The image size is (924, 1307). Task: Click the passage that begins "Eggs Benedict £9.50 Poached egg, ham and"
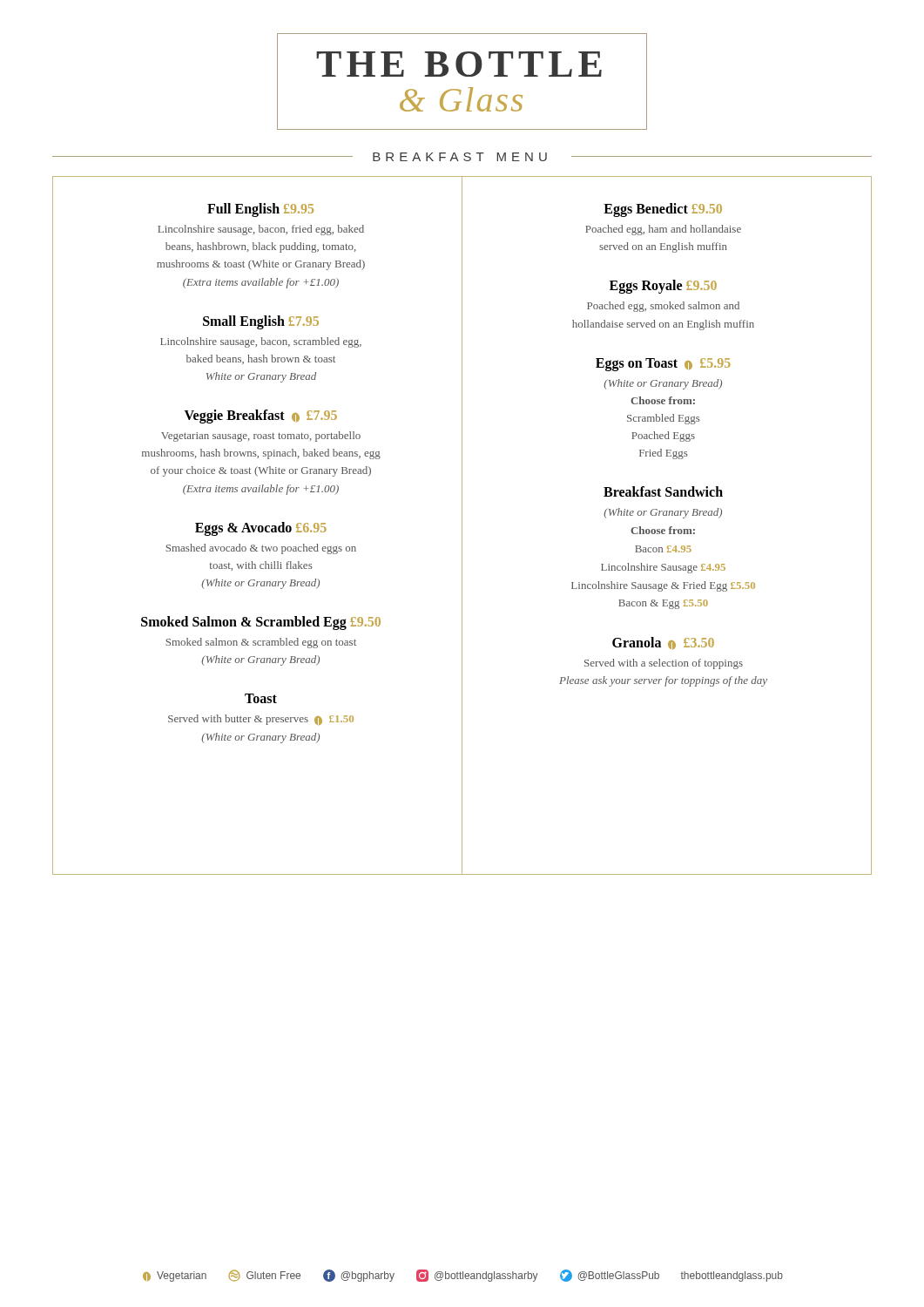(663, 229)
